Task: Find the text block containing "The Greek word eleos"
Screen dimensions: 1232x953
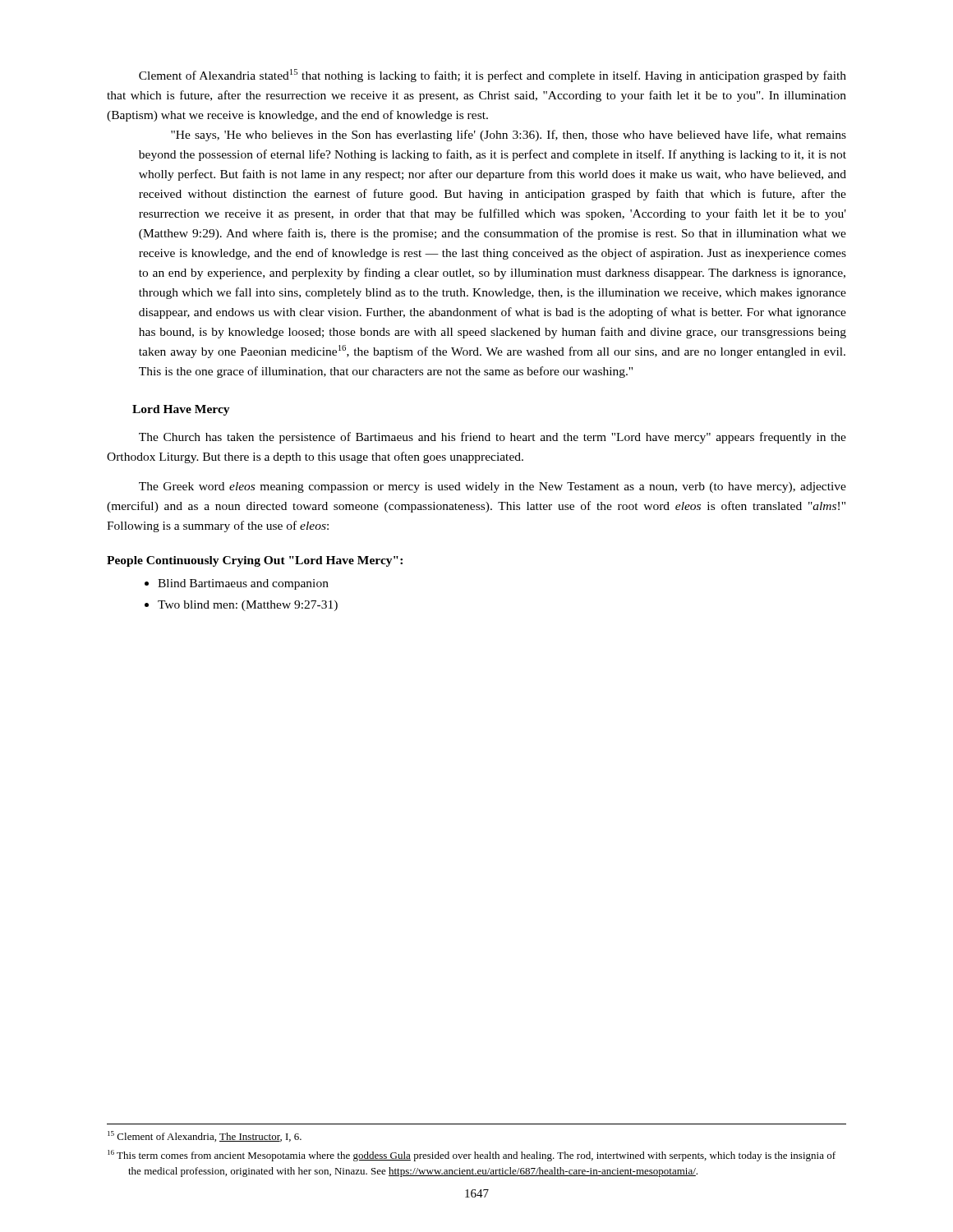Action: pos(476,506)
